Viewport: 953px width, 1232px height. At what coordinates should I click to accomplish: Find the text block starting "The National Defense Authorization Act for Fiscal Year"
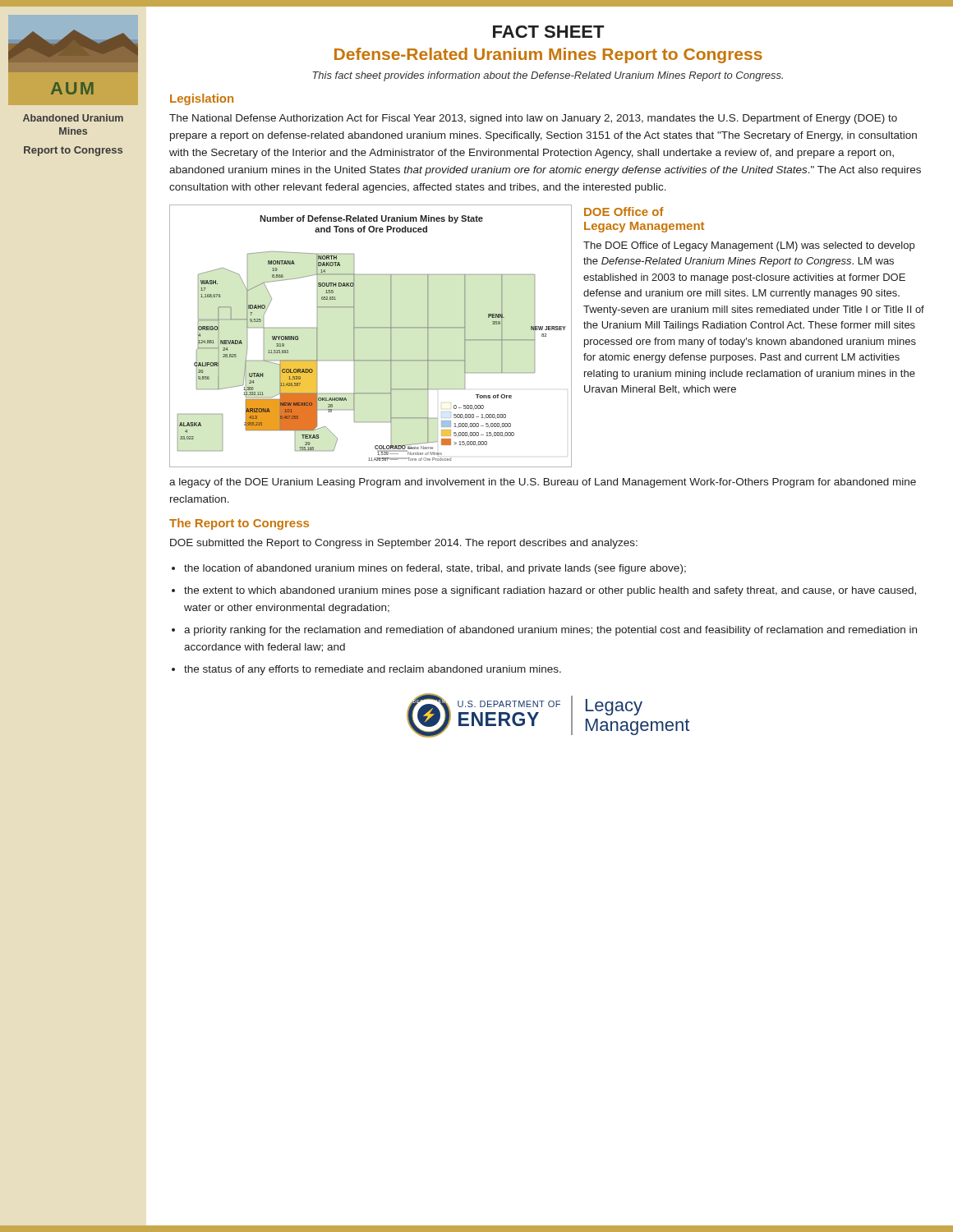(x=545, y=152)
